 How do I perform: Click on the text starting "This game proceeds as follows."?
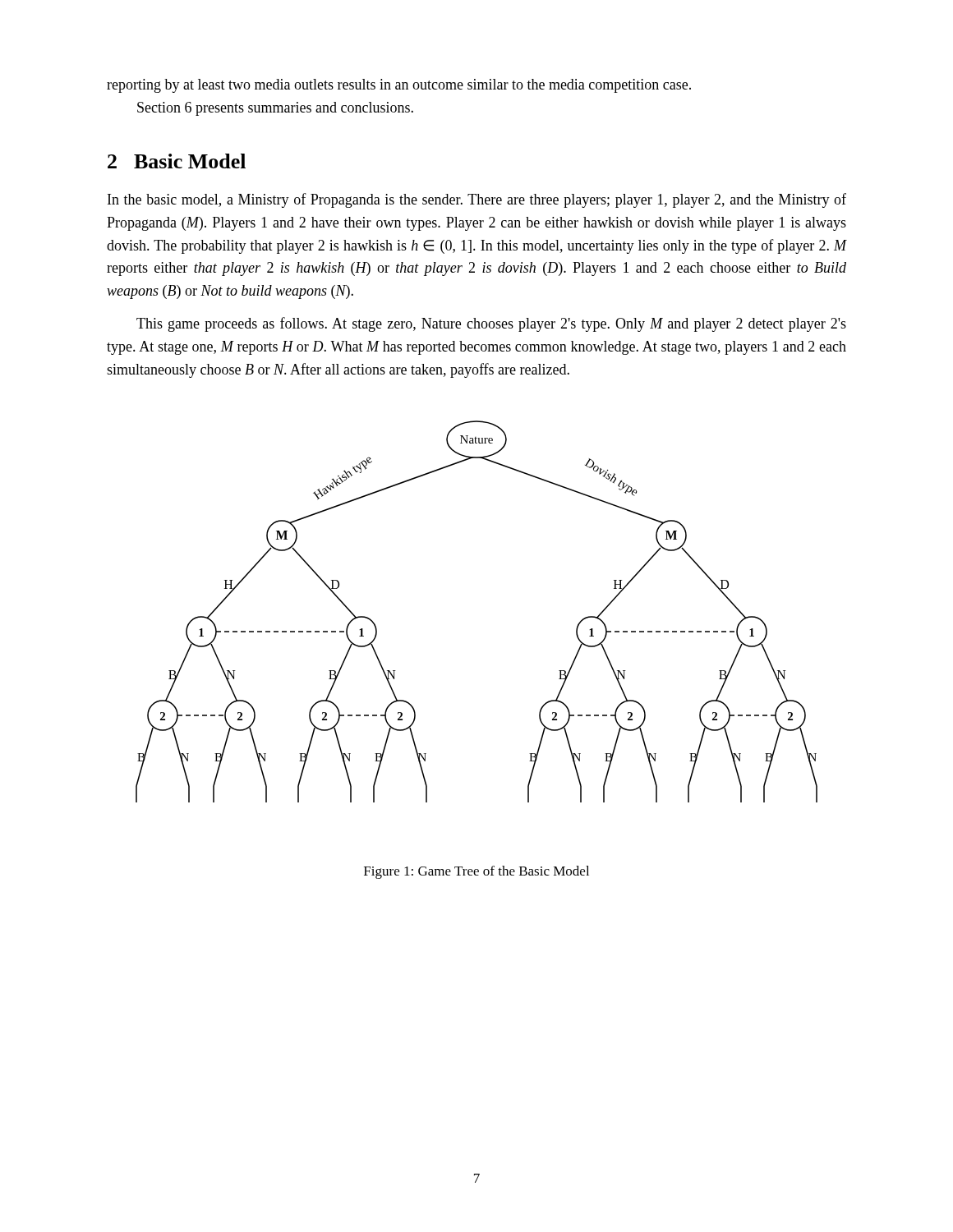click(476, 347)
